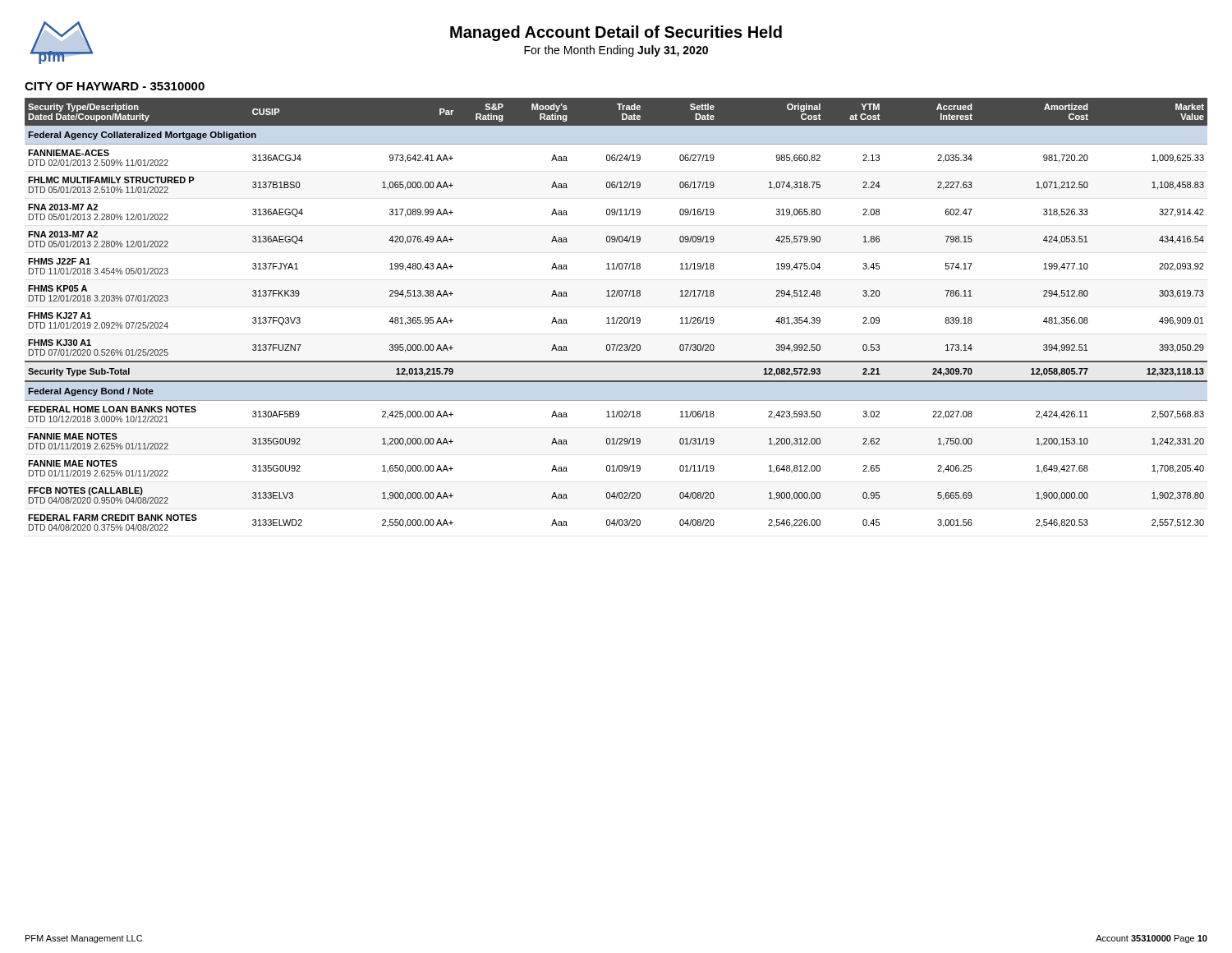Where is the title that starts "Managed Account Detail"?
The image size is (1232, 953).
click(x=616, y=39)
